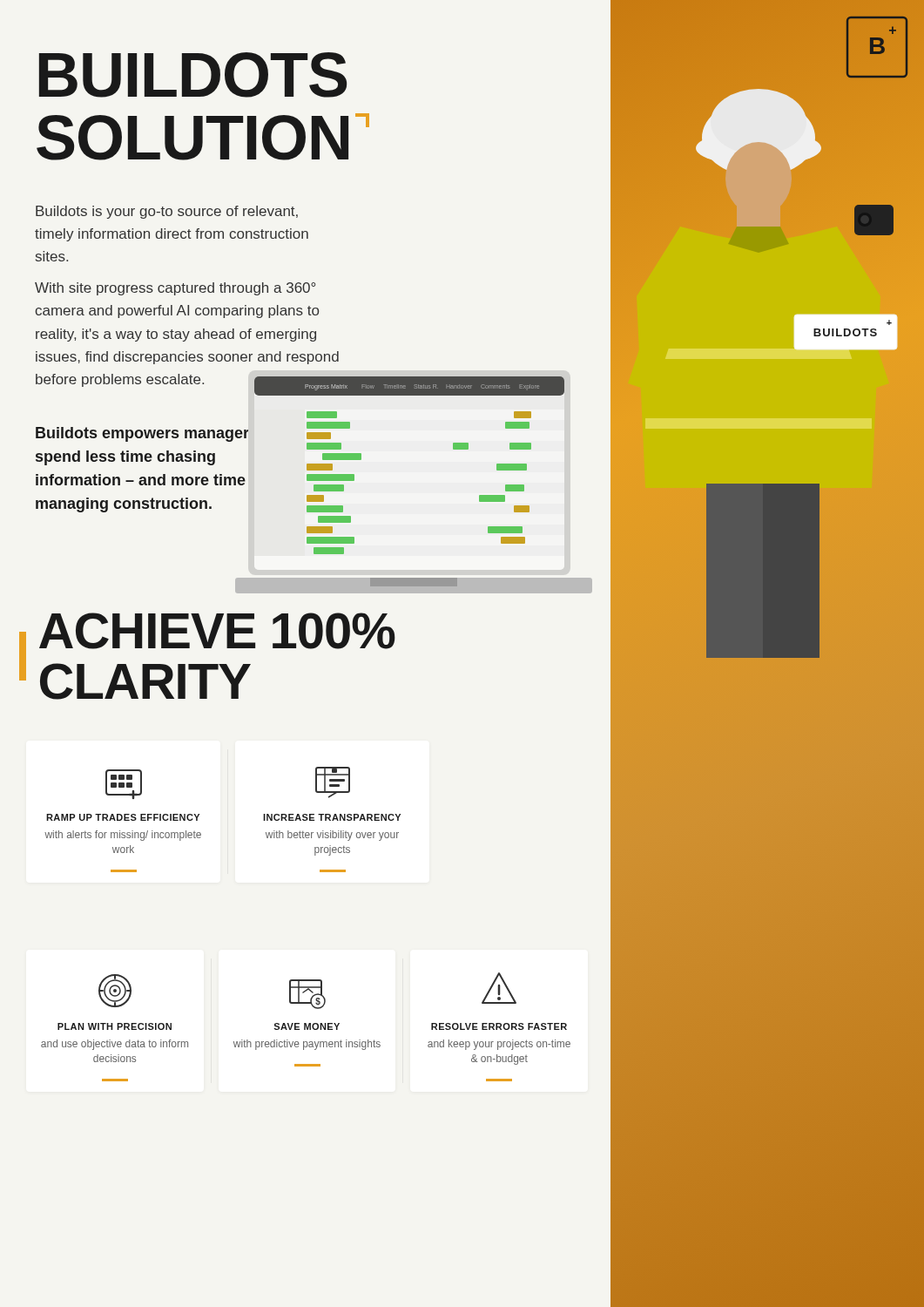The height and width of the screenshot is (1307, 924).
Task: Locate the passage starting "ACHIEVE 100% CLARITY"
Action: point(302,656)
